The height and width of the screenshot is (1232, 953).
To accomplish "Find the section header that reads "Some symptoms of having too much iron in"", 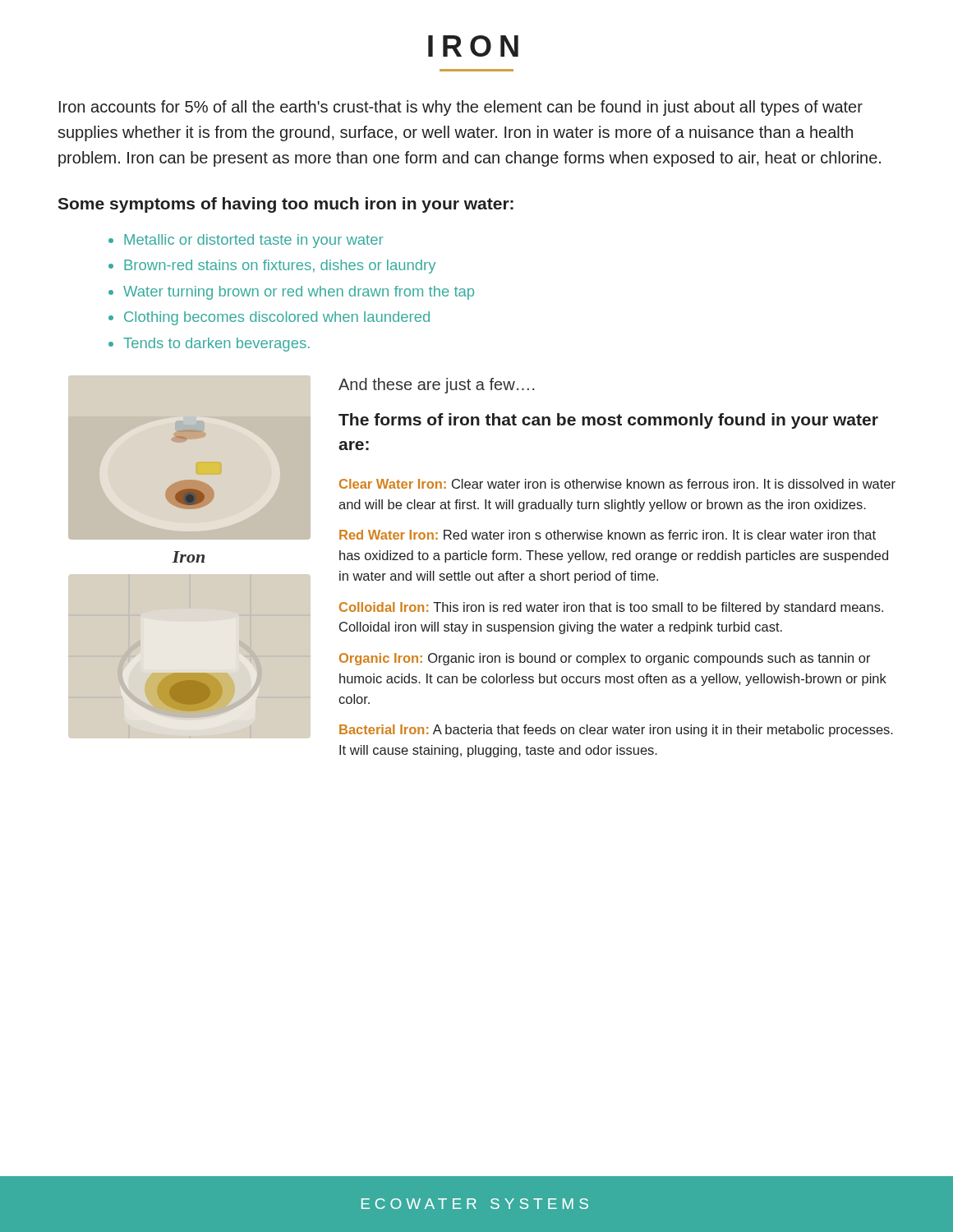I will point(286,203).
